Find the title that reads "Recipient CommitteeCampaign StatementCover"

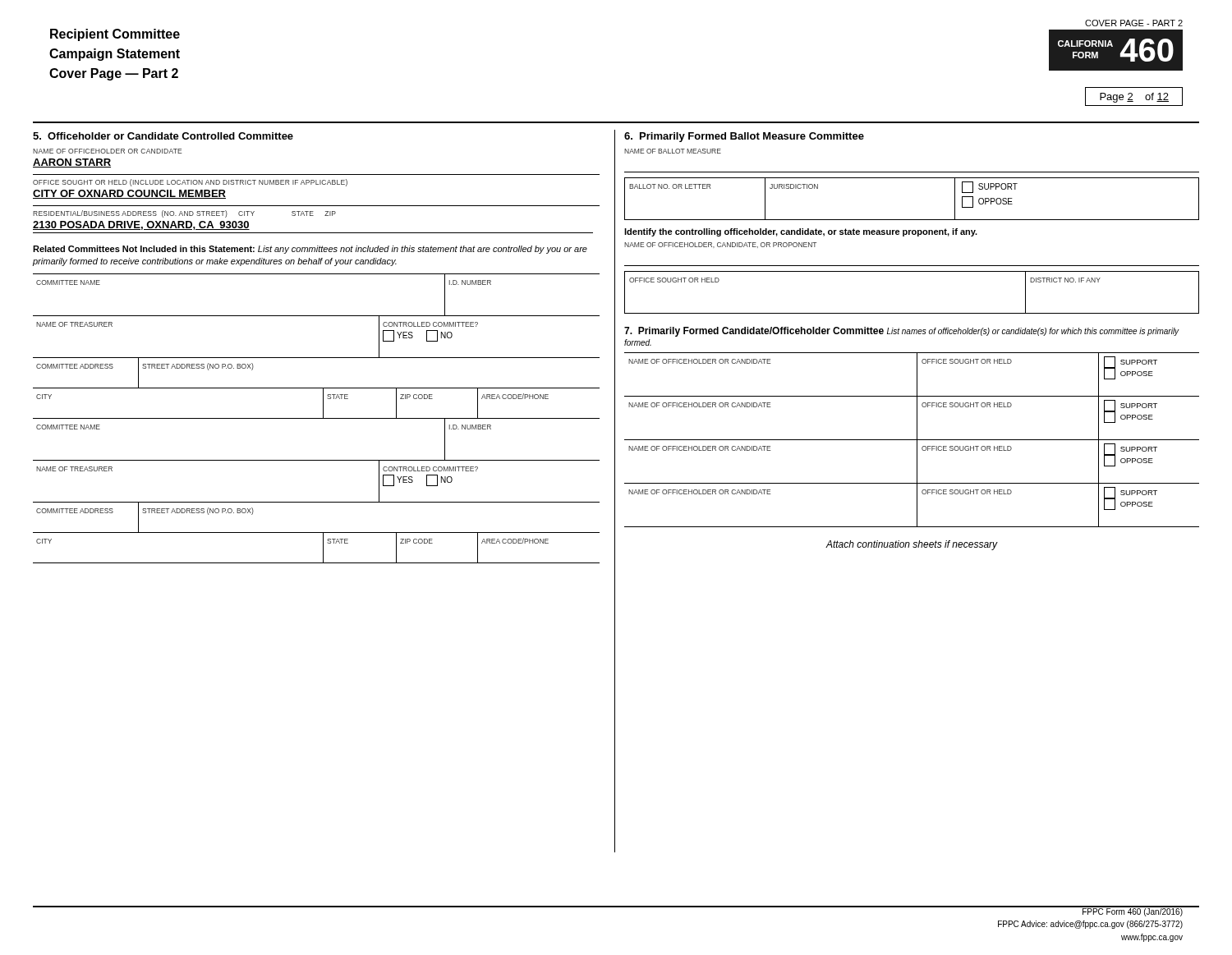115,54
